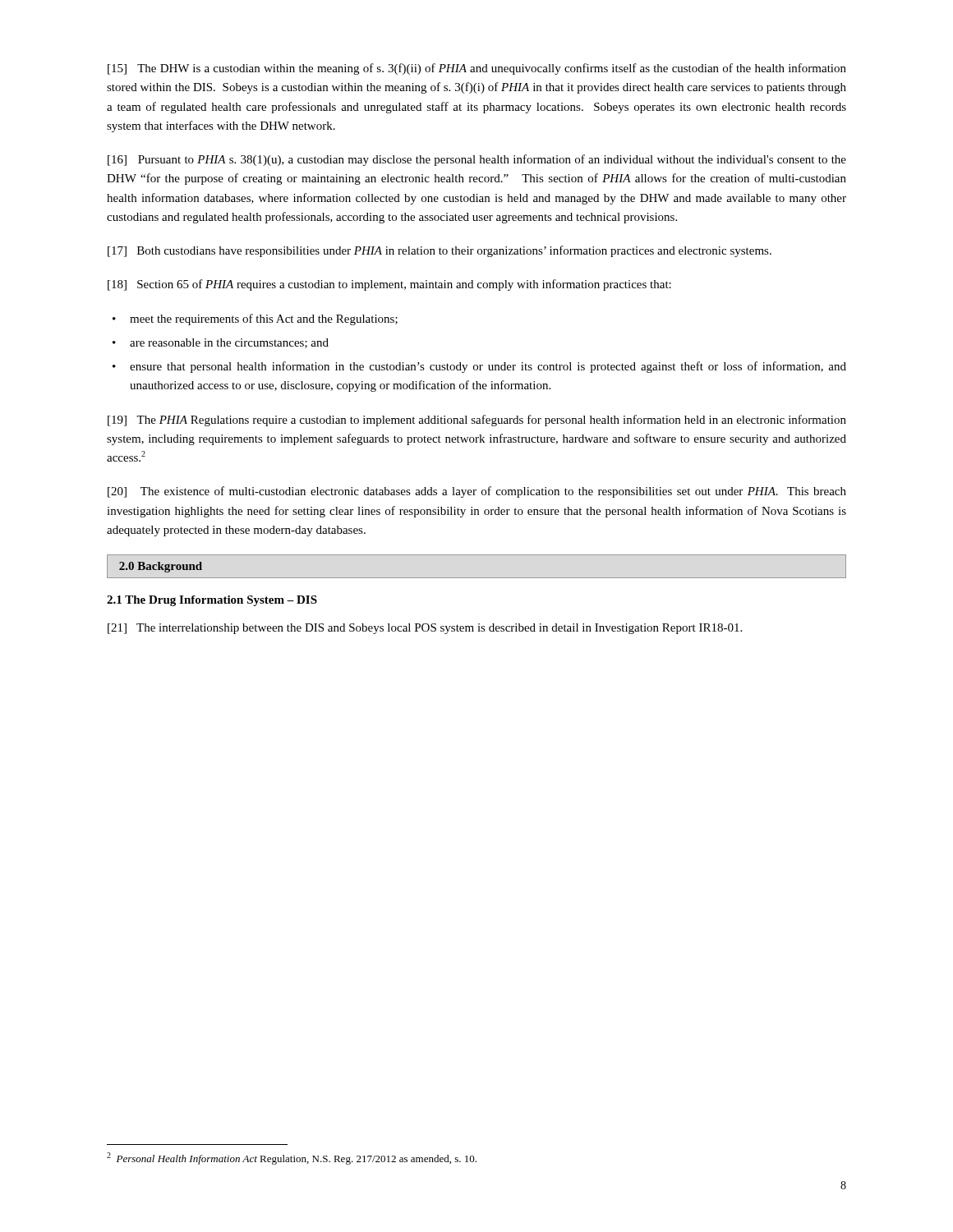Navigate to the element starting "[21] The interrelationship between the"
The width and height of the screenshot is (953, 1232).
tap(425, 628)
